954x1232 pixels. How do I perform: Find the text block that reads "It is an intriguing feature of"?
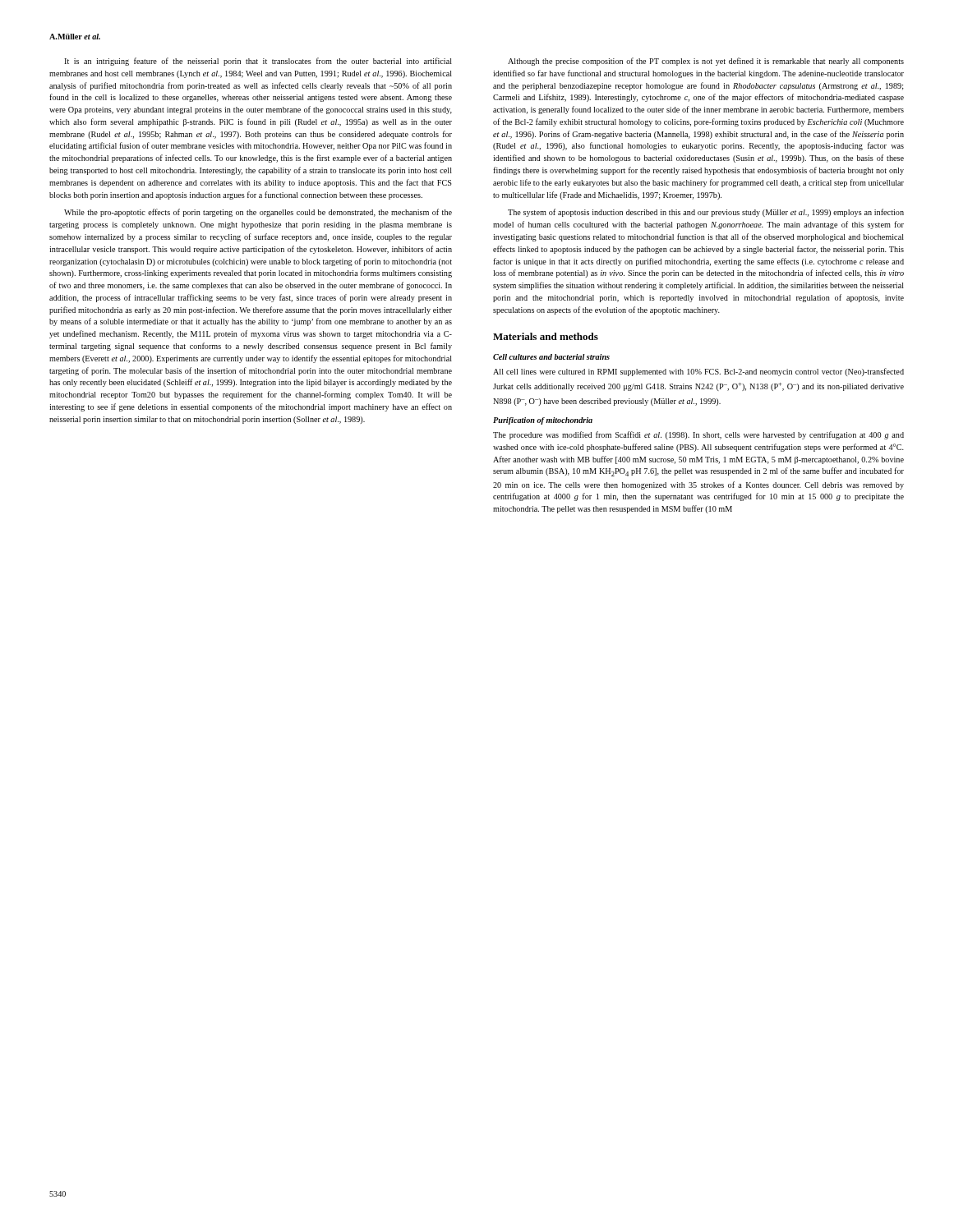[251, 241]
